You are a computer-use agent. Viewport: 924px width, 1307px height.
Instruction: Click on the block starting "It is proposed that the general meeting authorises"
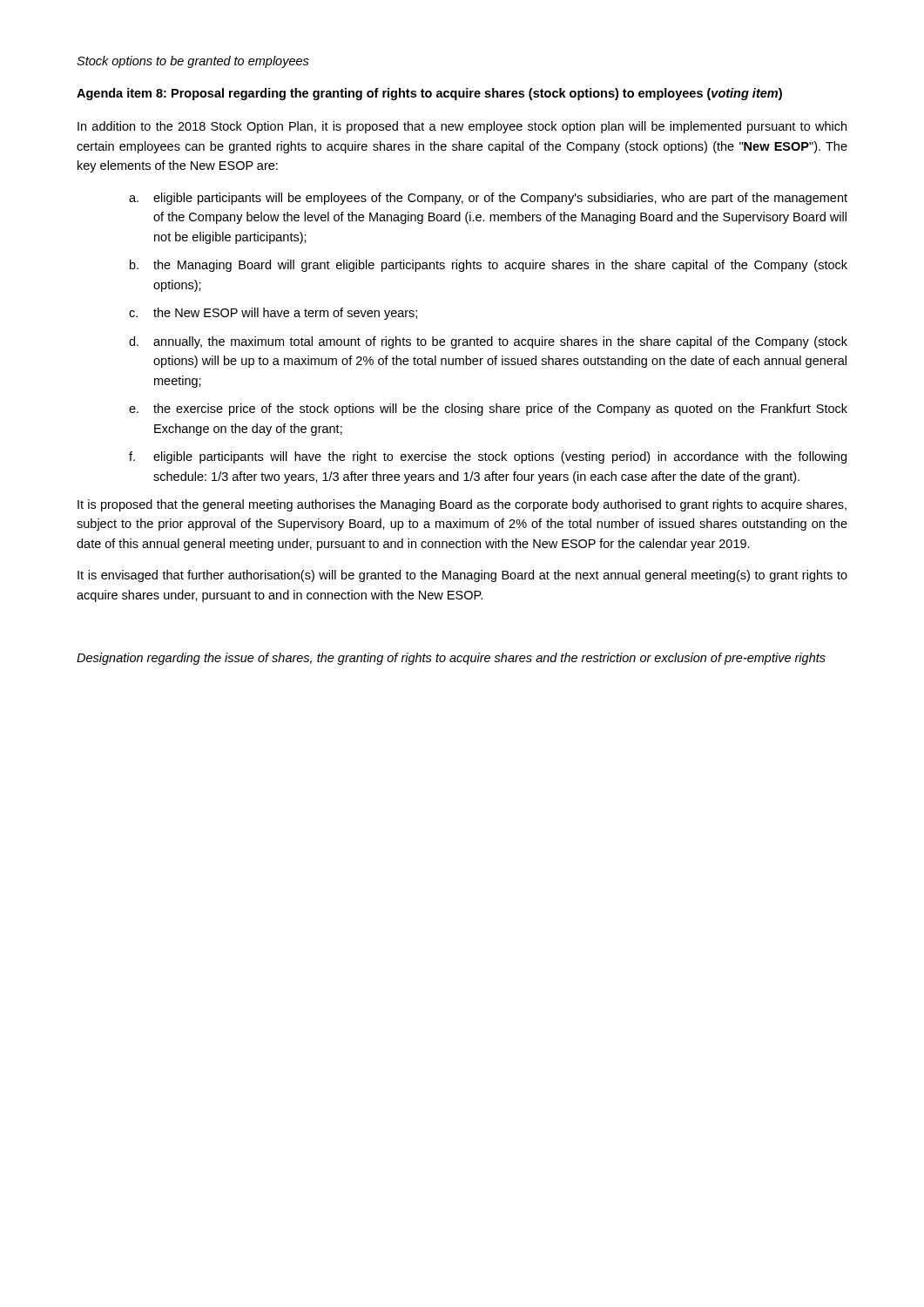462,524
